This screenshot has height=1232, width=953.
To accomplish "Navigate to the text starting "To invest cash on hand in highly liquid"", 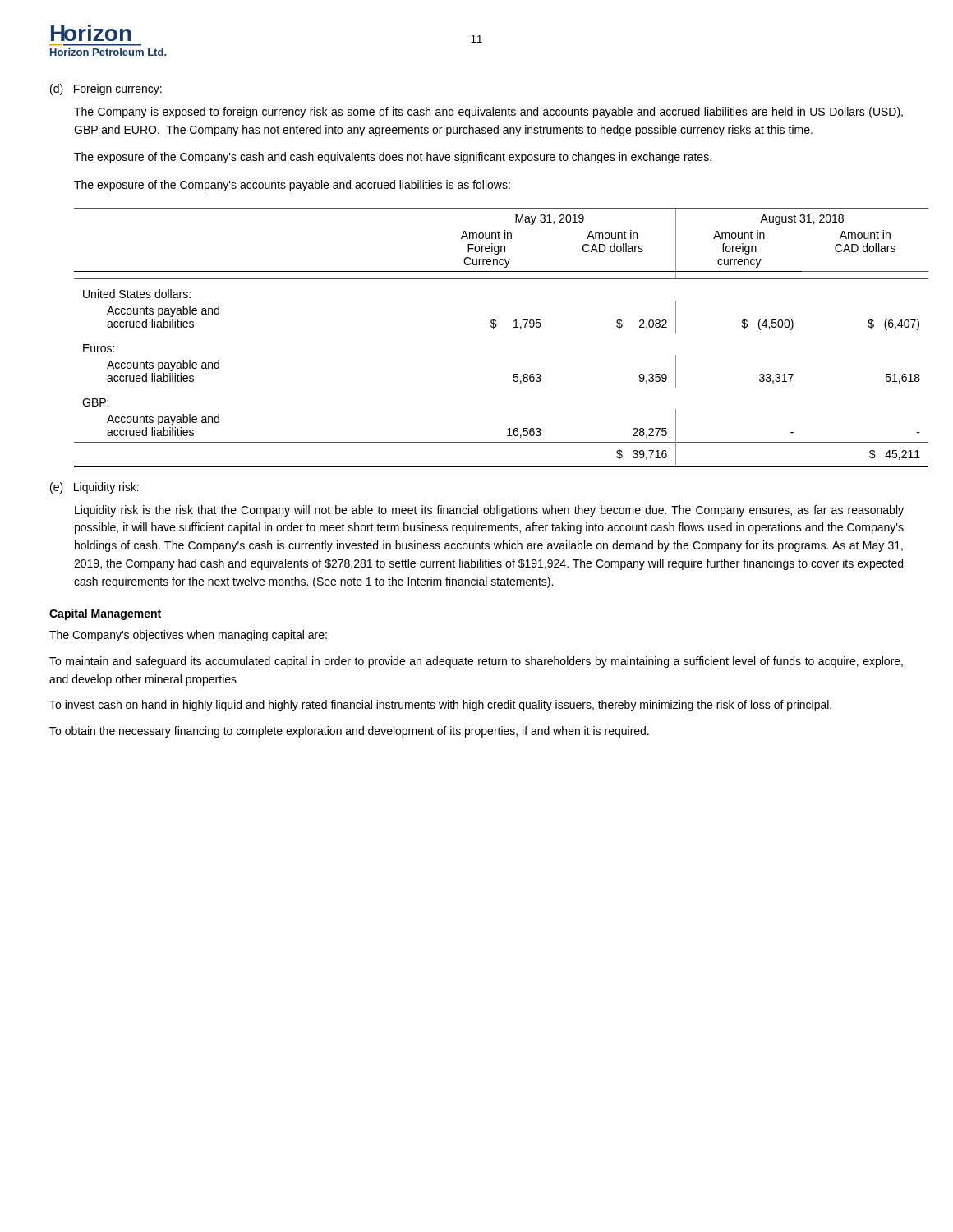I will (x=441, y=705).
